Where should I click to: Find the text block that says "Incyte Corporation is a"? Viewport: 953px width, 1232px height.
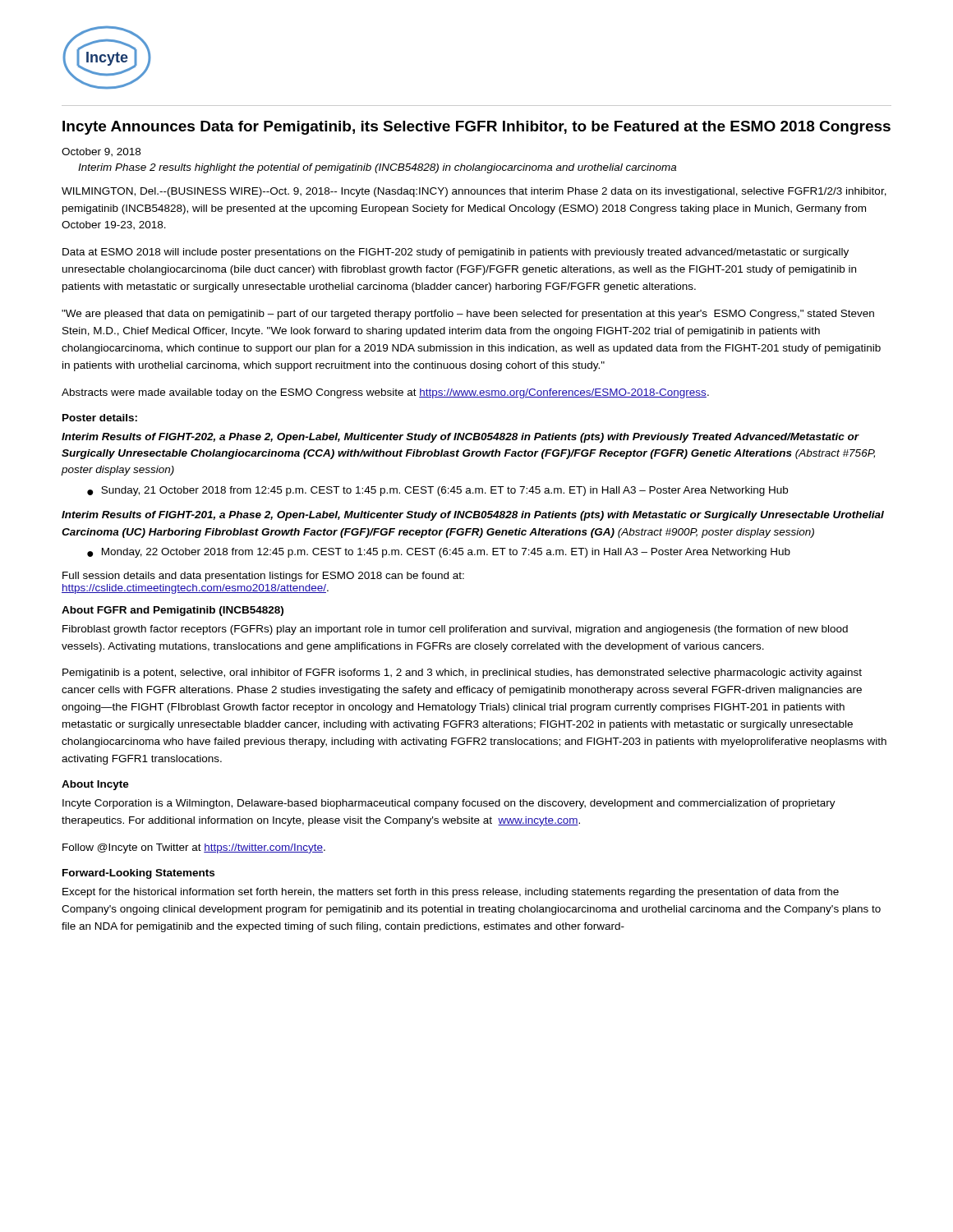[x=448, y=811]
